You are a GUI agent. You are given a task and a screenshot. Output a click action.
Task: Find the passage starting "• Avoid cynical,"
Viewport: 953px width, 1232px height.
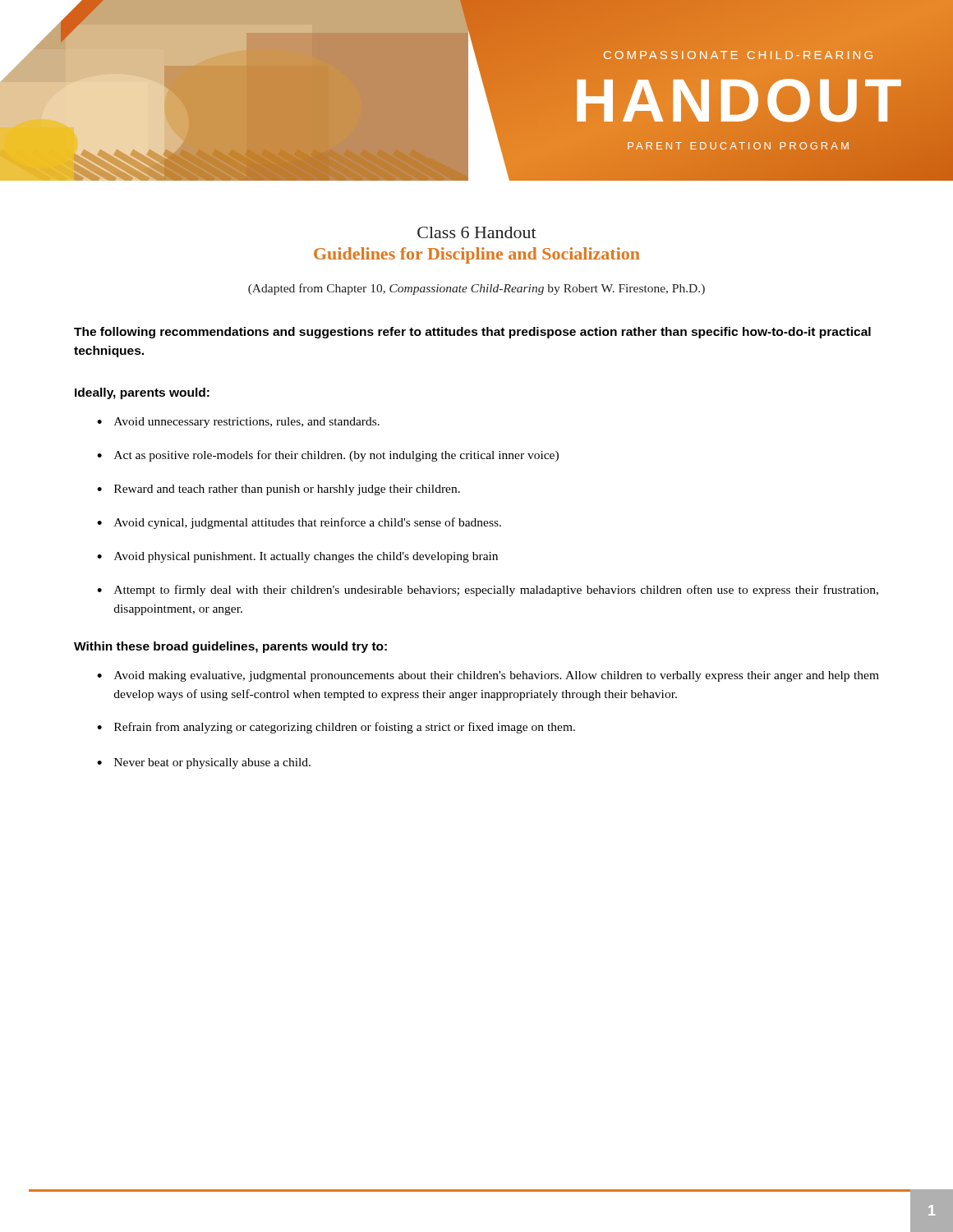coord(299,523)
